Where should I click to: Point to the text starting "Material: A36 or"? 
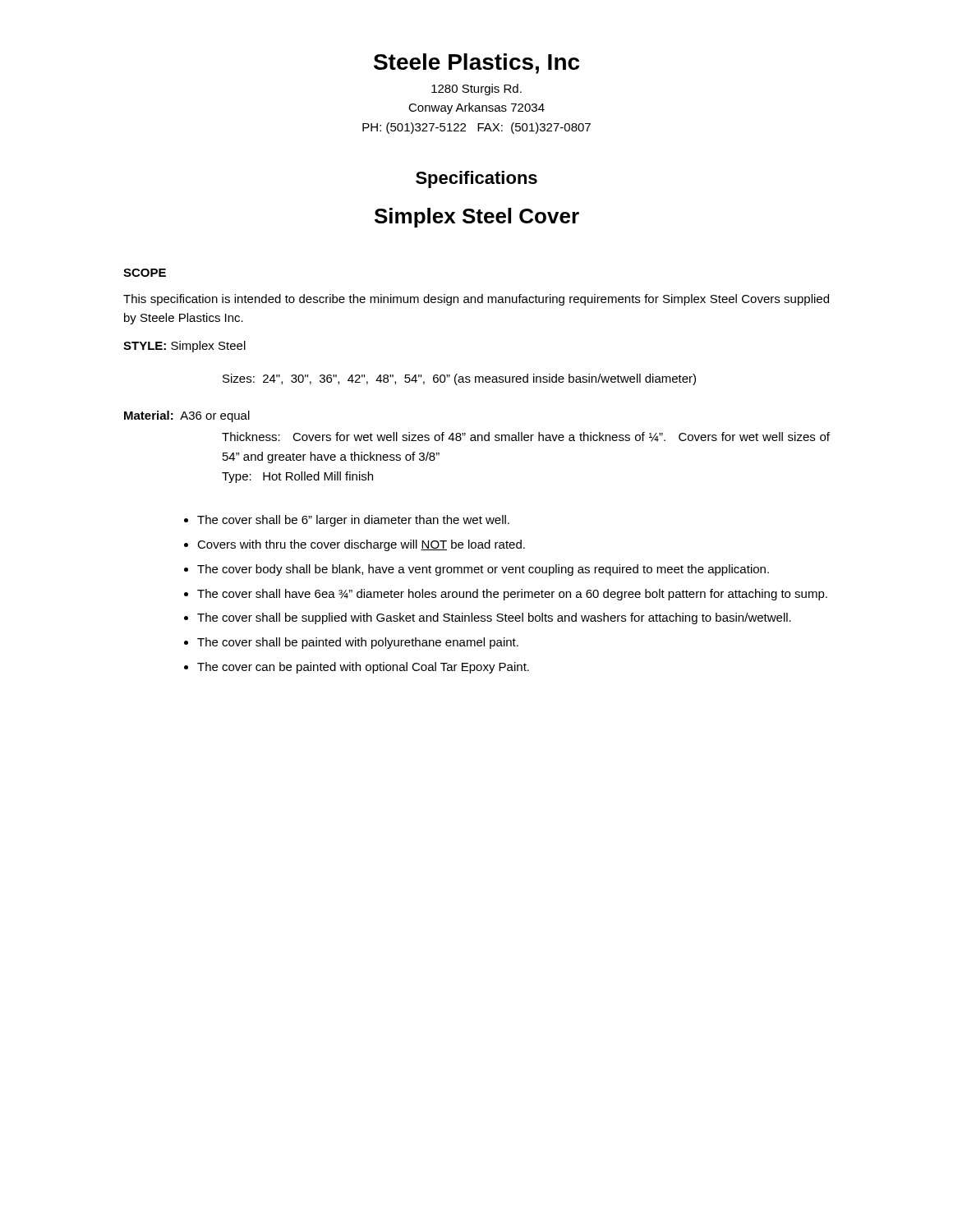point(187,415)
